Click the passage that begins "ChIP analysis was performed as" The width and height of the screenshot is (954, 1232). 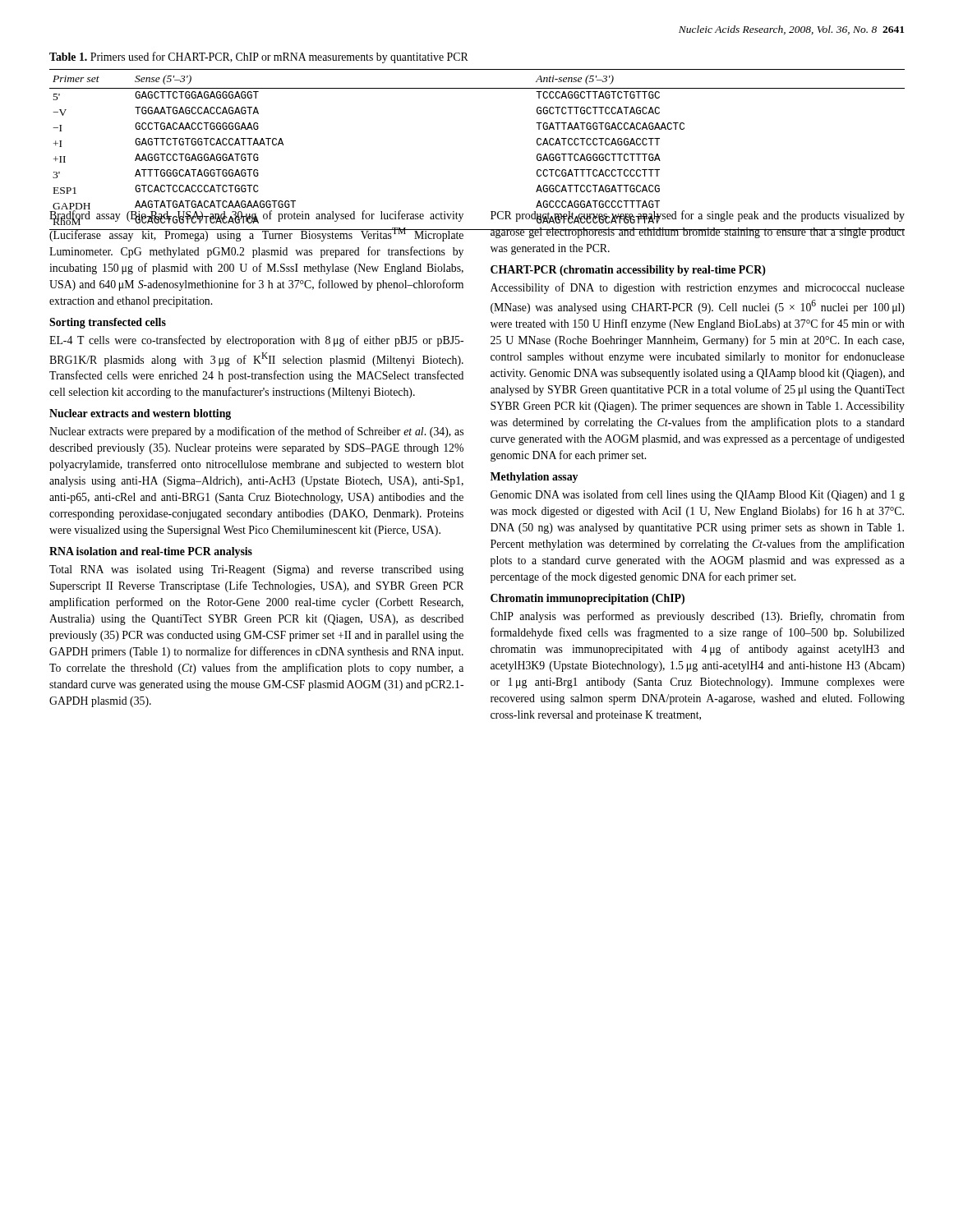point(697,666)
